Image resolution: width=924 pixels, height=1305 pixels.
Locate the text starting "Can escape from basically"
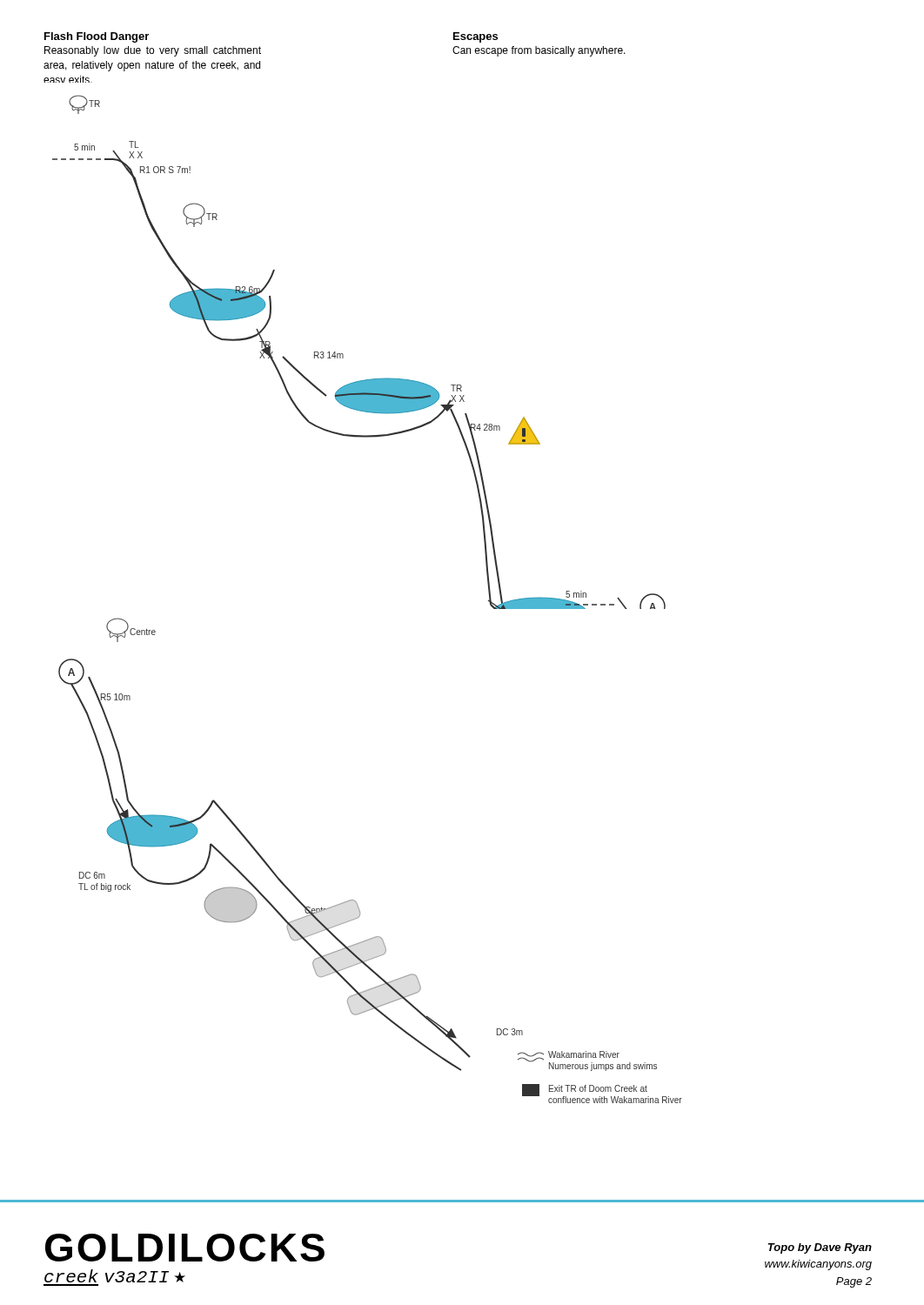click(539, 50)
